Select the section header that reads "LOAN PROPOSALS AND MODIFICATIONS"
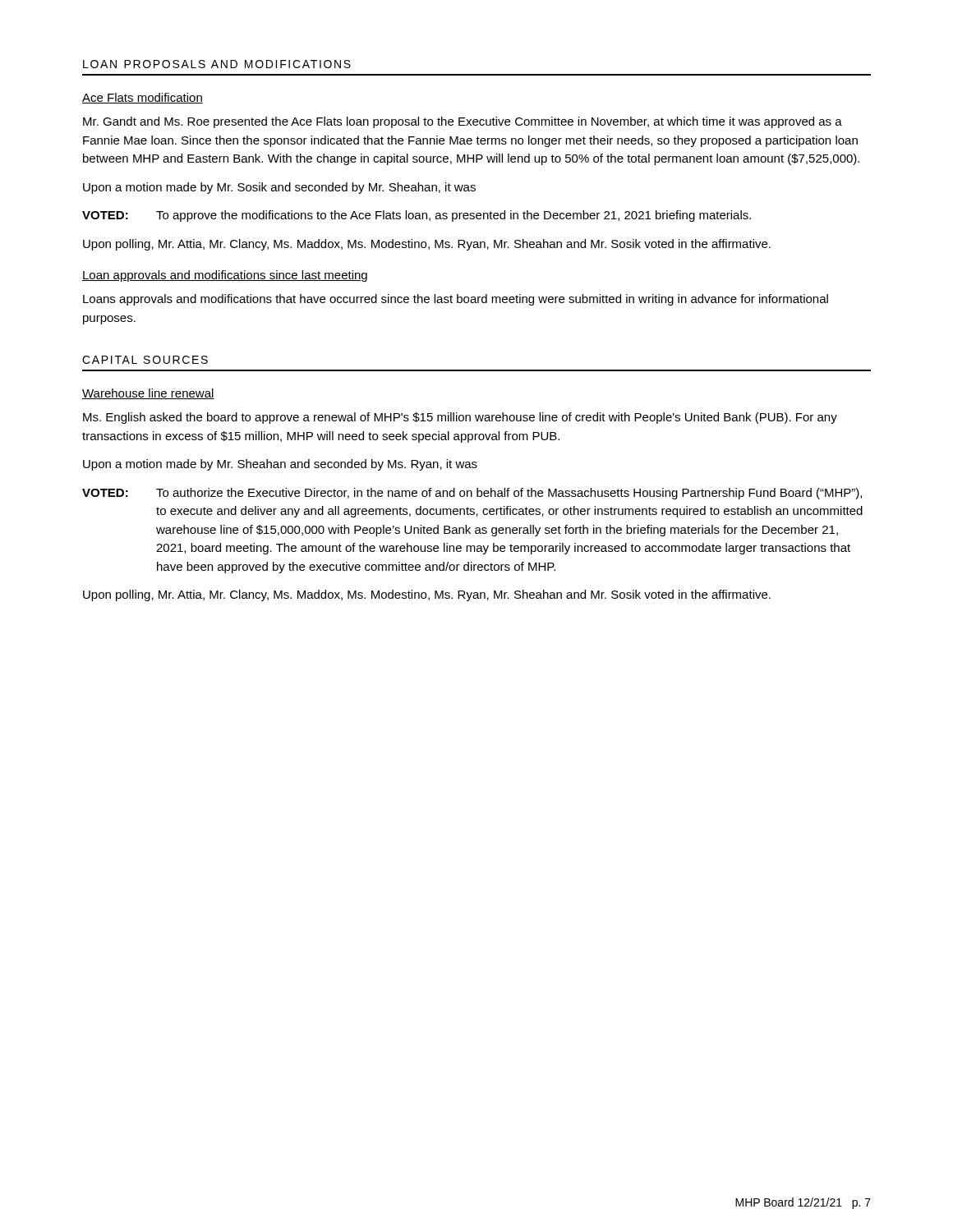The width and height of the screenshot is (953, 1232). (x=217, y=64)
